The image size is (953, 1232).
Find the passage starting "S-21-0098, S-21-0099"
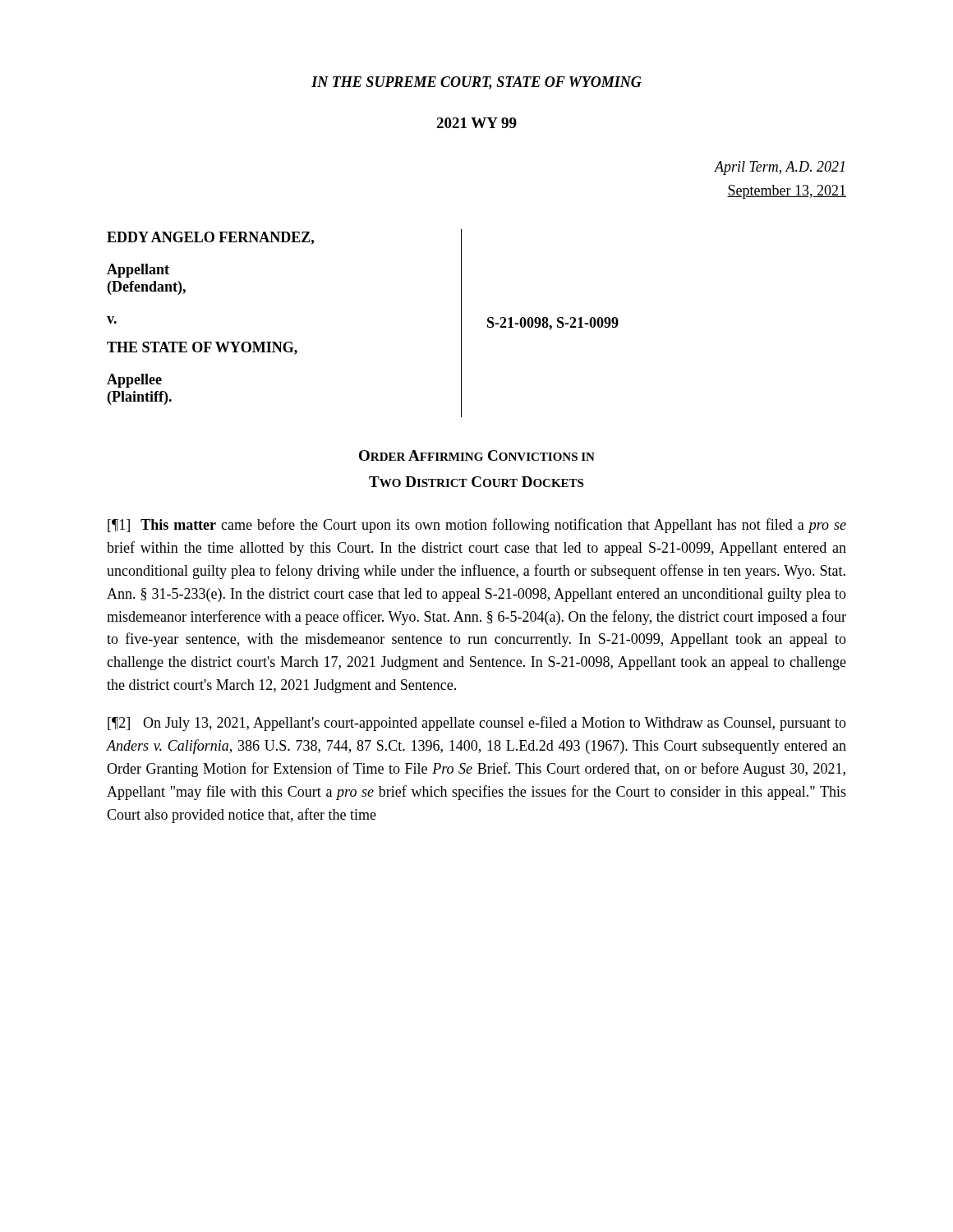[552, 323]
